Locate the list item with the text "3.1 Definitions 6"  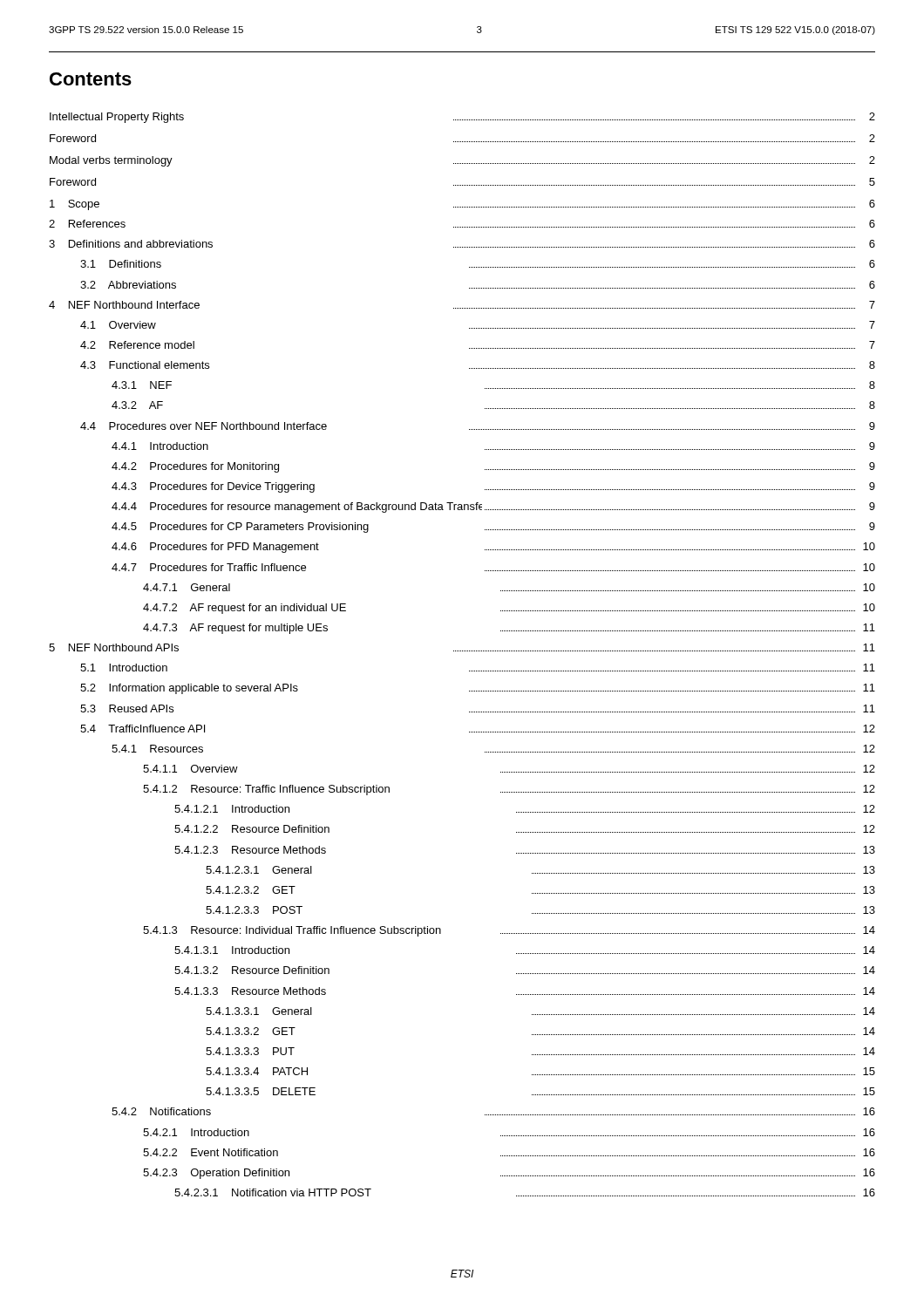point(478,265)
